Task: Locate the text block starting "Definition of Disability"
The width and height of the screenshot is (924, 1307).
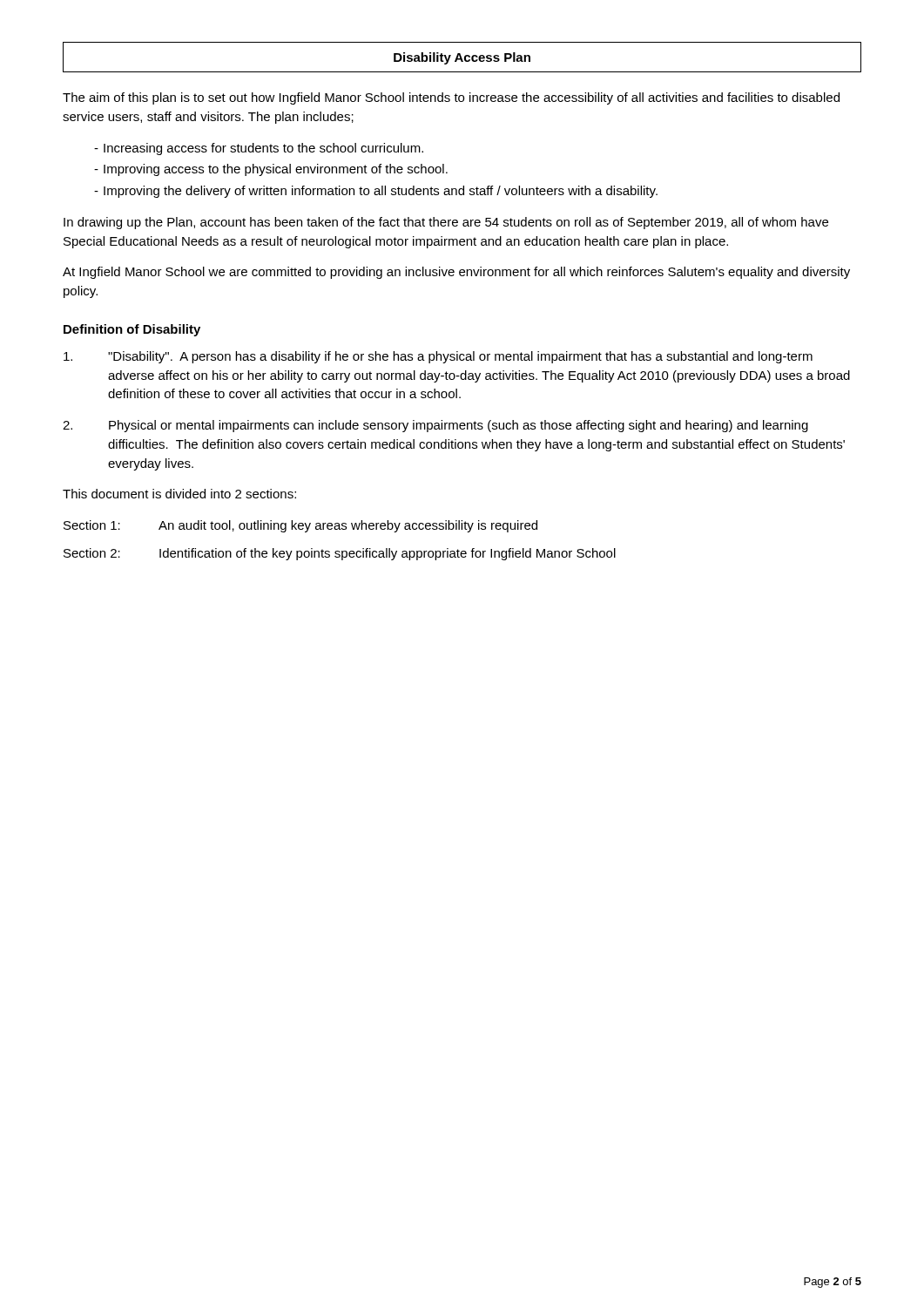Action: (x=132, y=329)
